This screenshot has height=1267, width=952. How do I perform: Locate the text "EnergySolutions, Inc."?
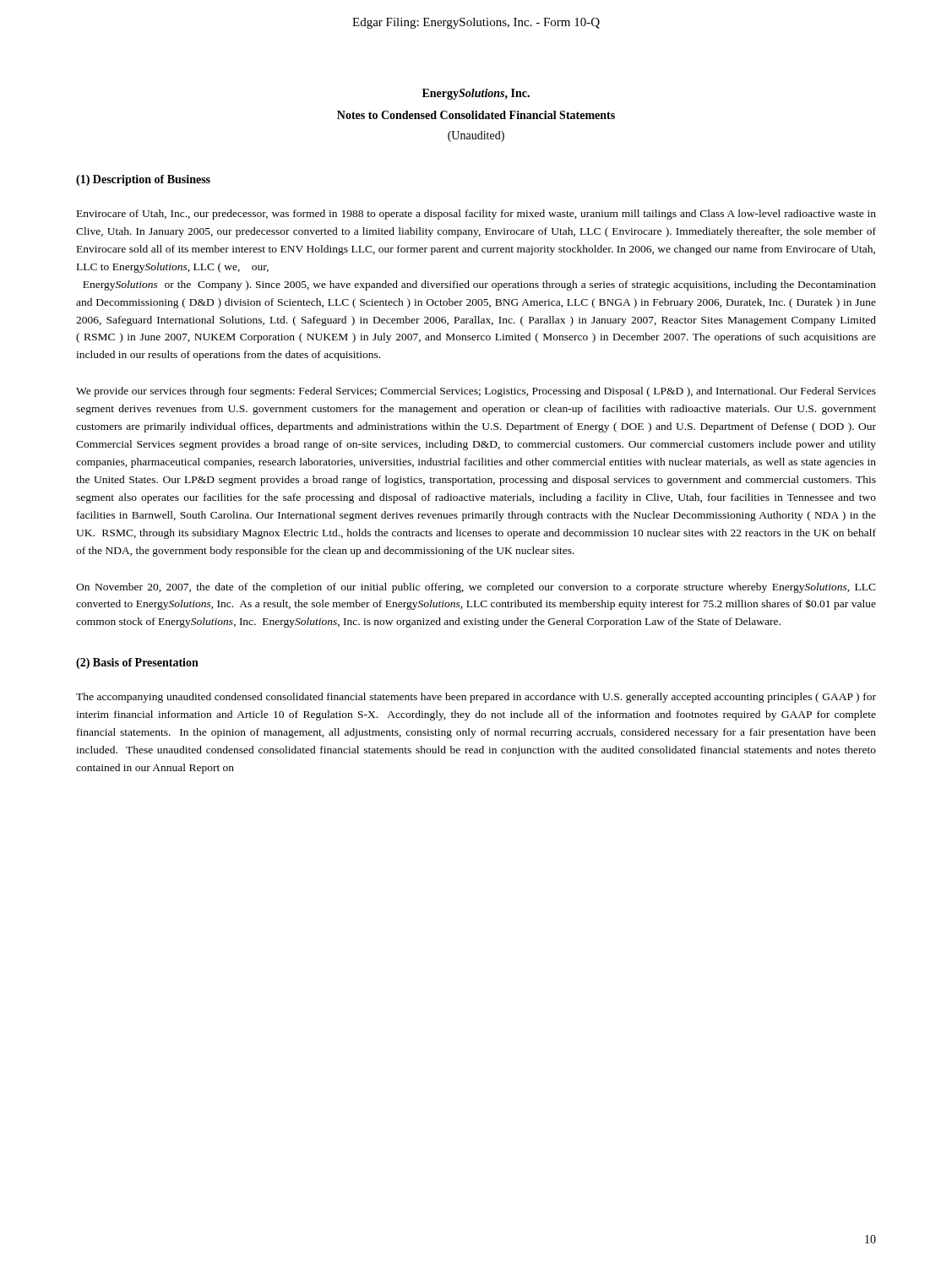click(476, 93)
